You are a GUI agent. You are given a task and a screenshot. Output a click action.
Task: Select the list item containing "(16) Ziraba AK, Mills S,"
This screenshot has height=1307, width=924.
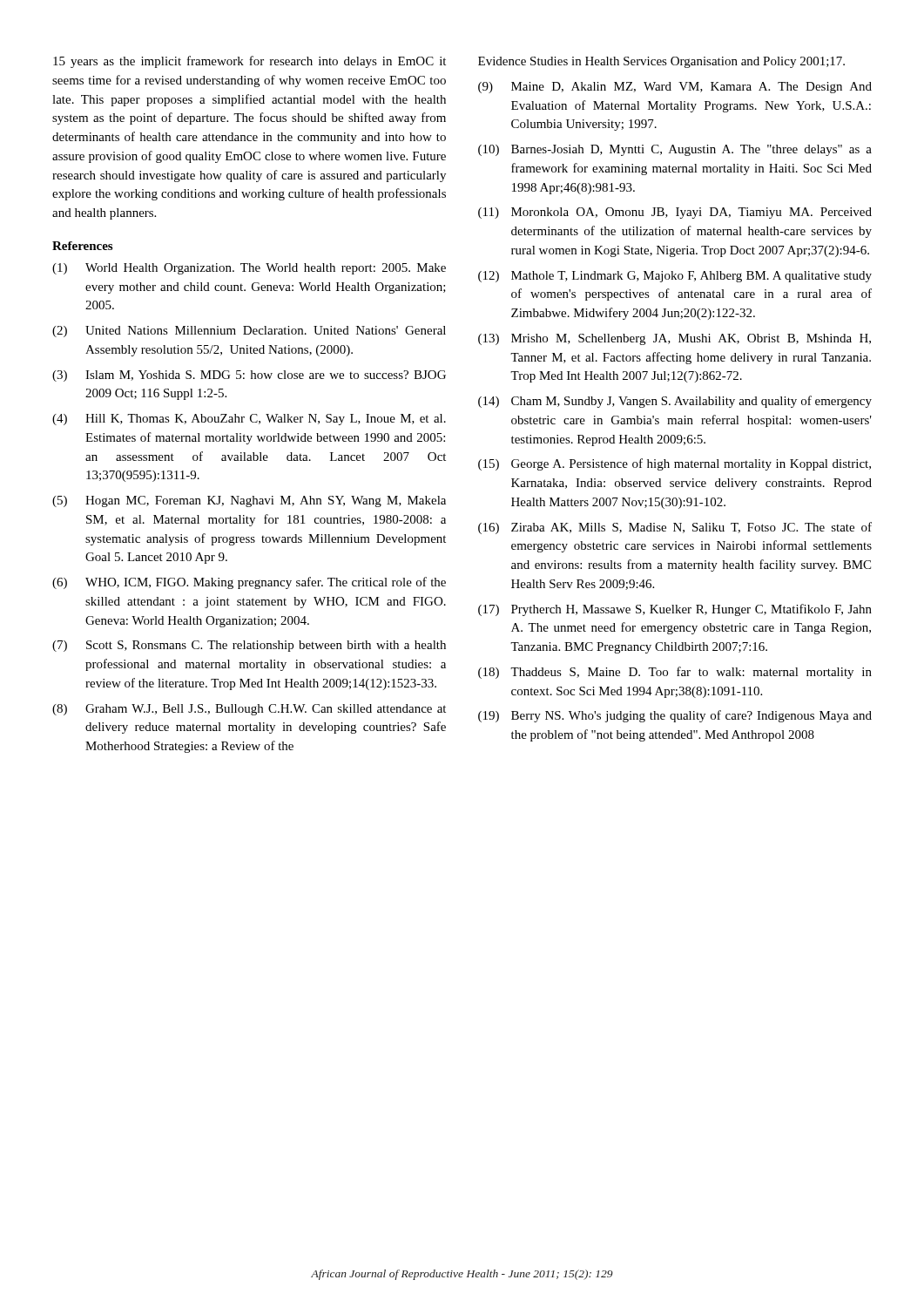pos(675,556)
